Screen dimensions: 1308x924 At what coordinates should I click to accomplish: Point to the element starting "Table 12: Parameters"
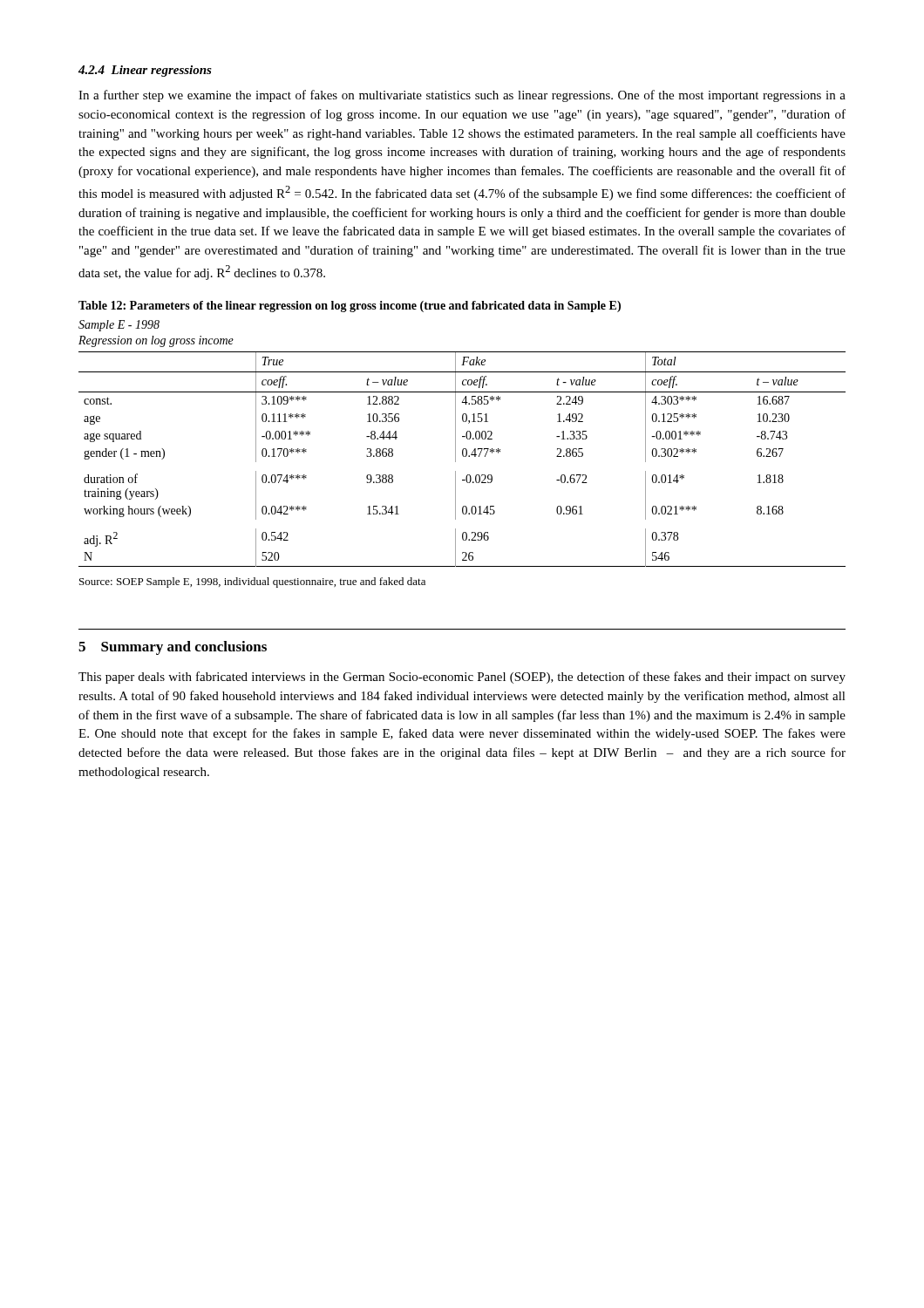(x=350, y=305)
